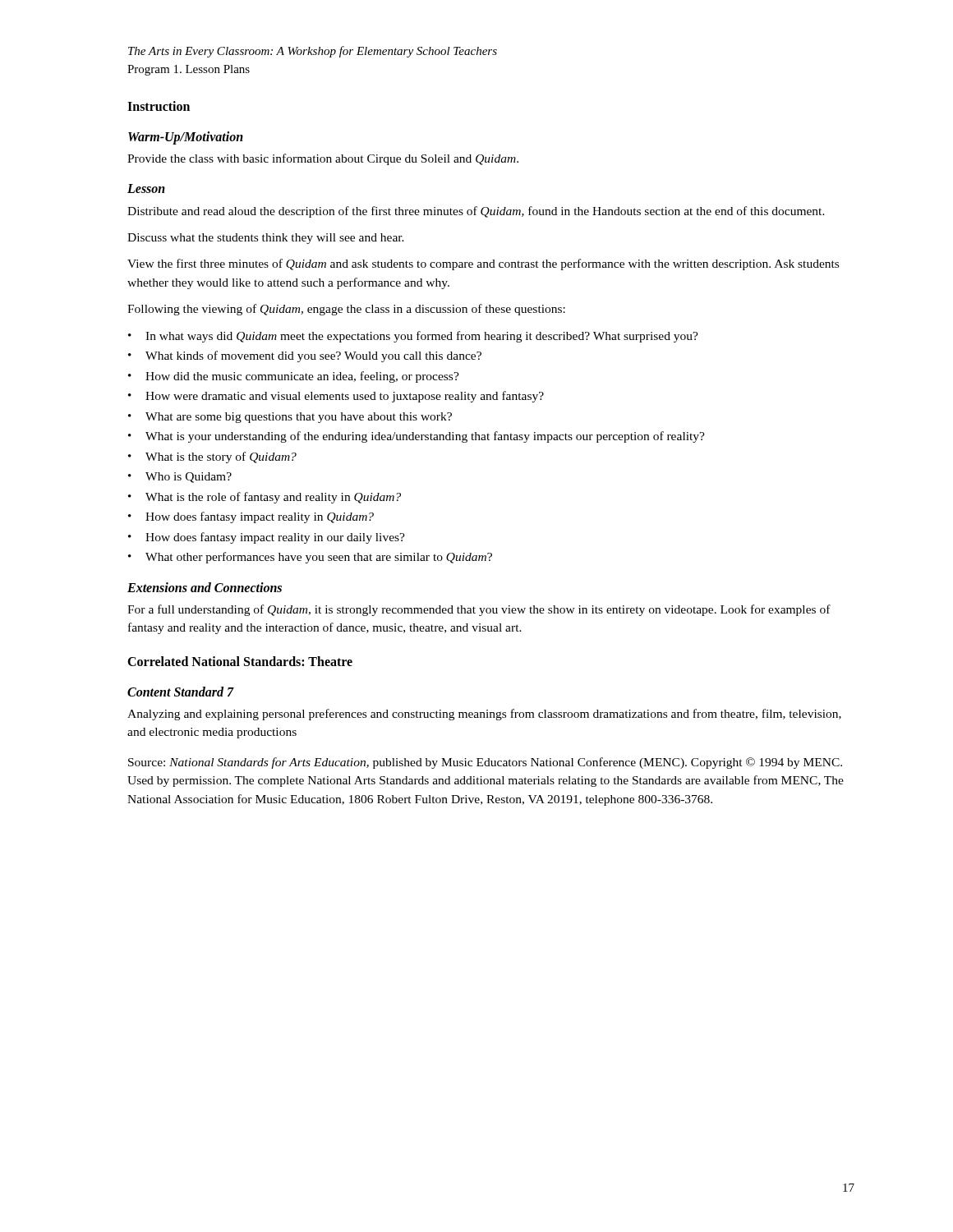Click on the list item that reads "• Who is Quidam?"
Screen dimensions: 1232x953
click(x=180, y=478)
